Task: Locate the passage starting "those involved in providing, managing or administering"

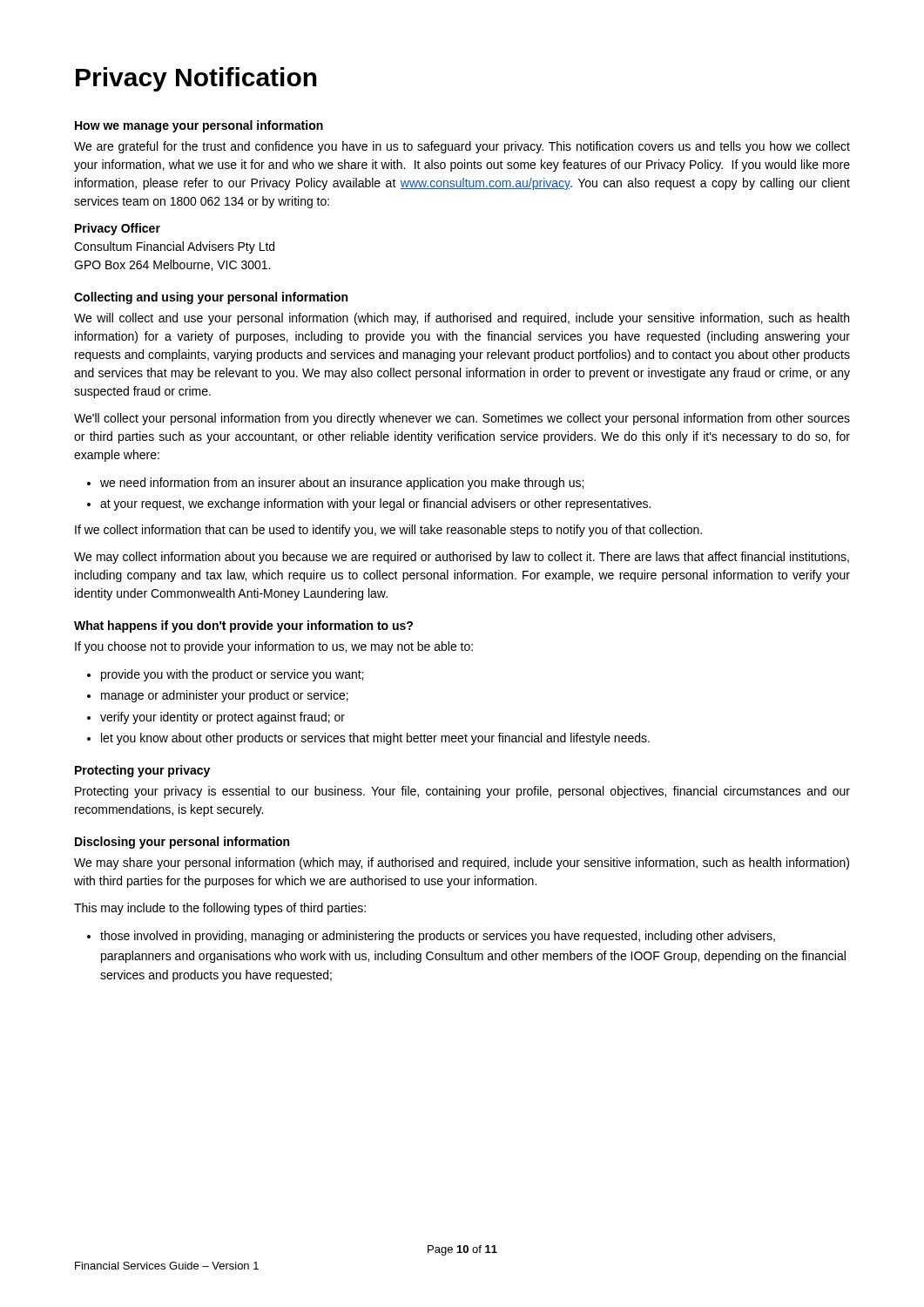Action: click(x=473, y=956)
